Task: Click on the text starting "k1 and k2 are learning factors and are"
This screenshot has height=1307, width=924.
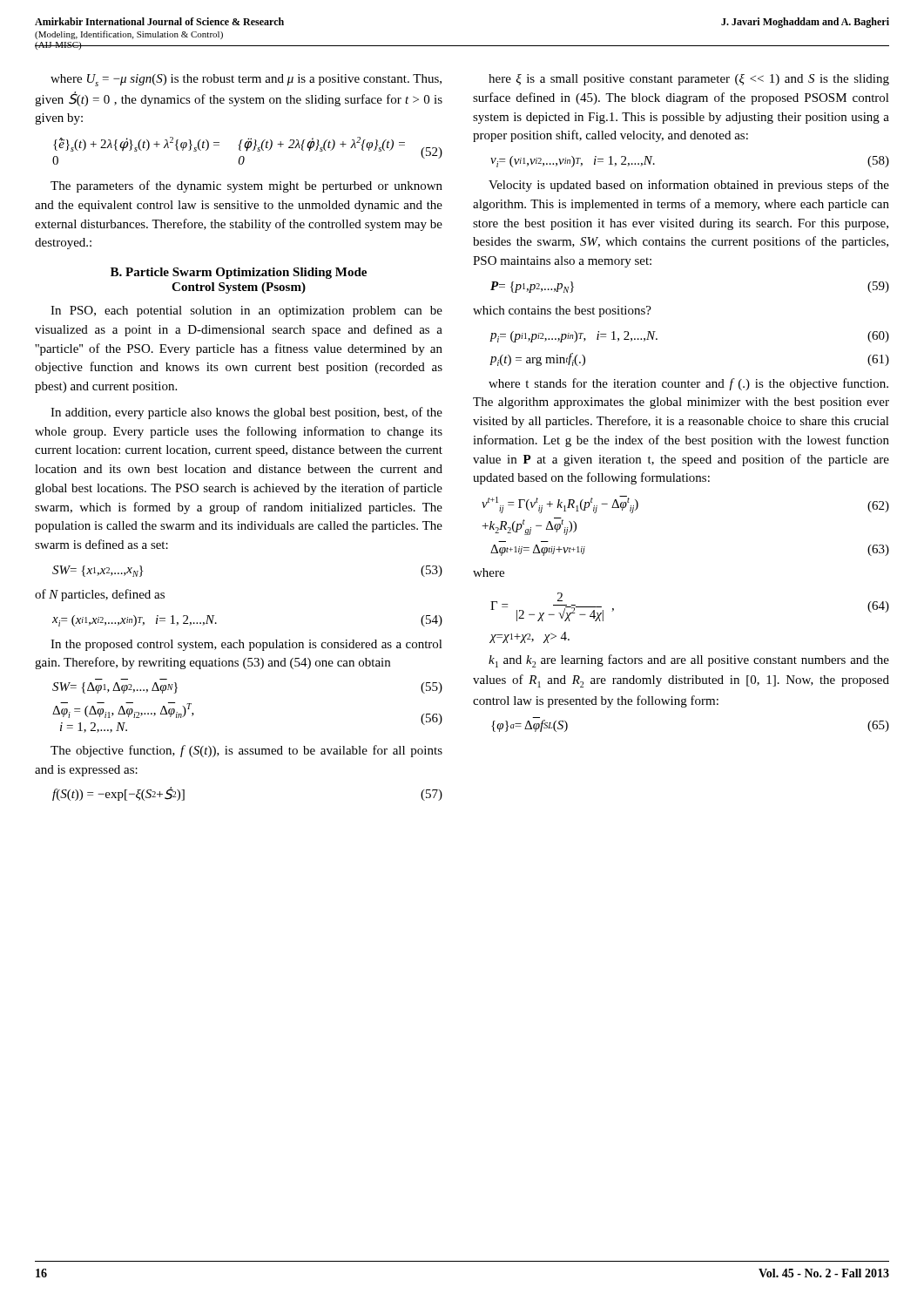Action: click(681, 681)
